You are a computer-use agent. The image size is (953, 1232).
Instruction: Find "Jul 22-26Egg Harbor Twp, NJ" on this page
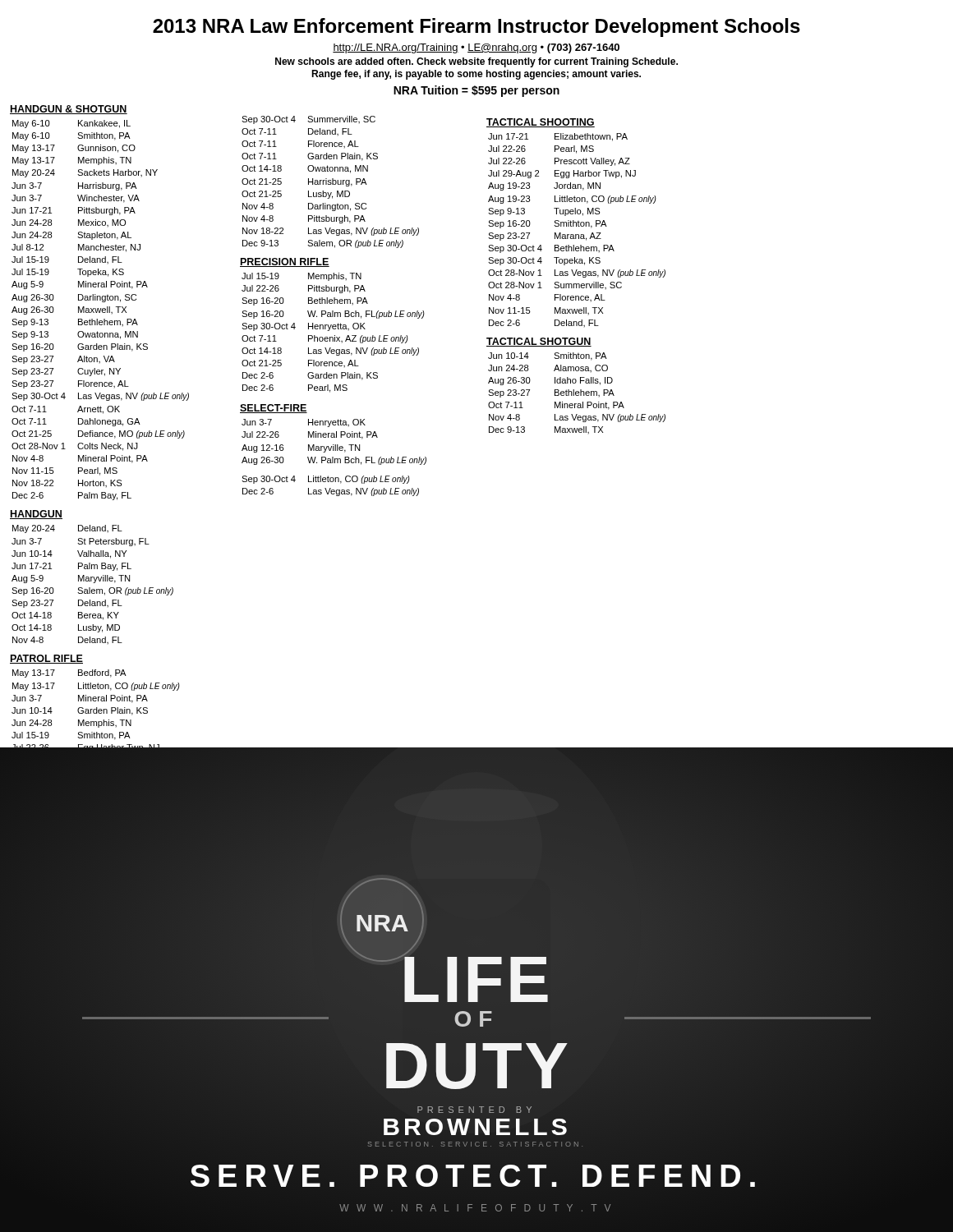pyautogui.click(x=121, y=748)
